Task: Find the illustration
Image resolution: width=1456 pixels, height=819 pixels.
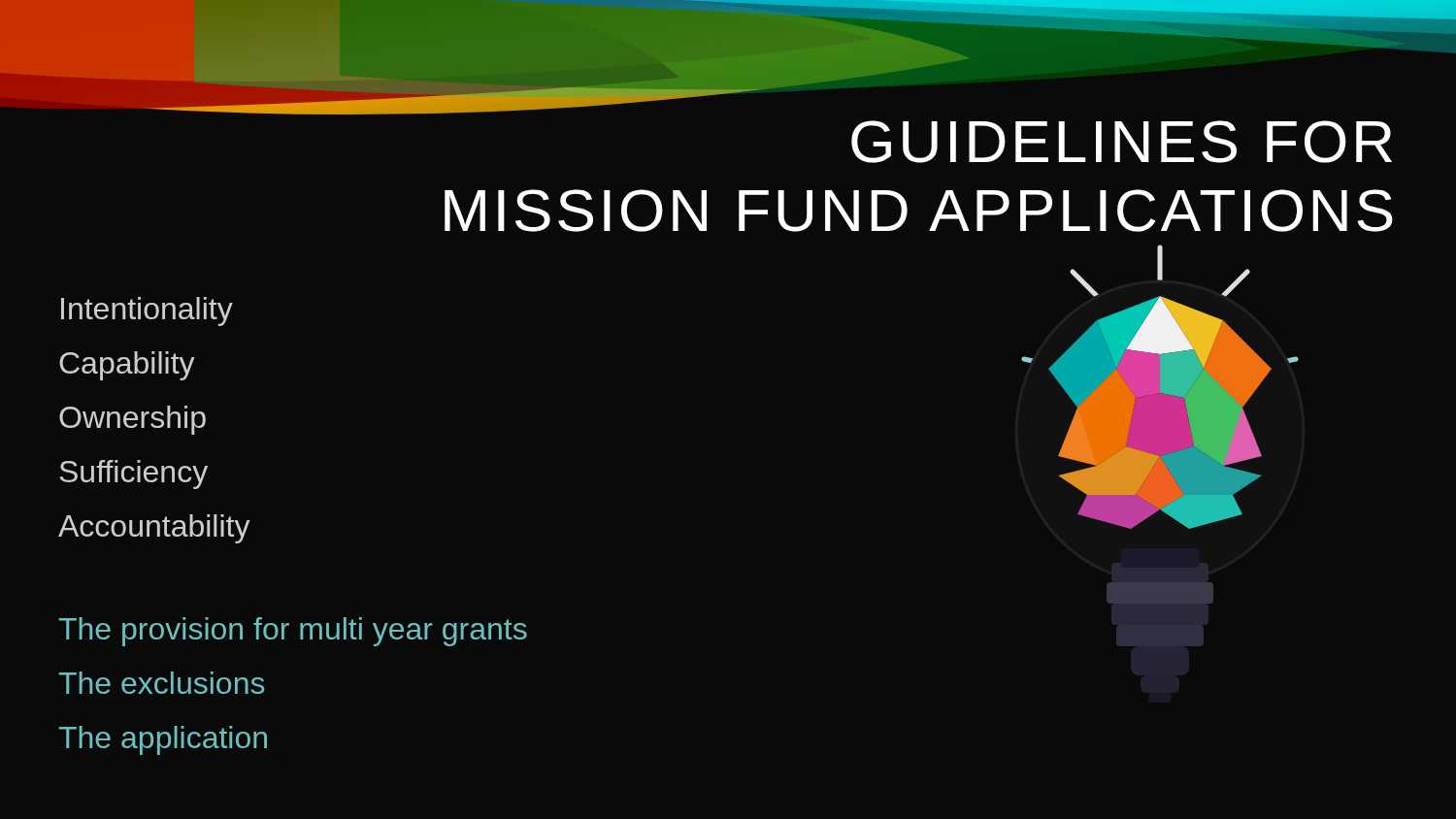Action: 1160,500
